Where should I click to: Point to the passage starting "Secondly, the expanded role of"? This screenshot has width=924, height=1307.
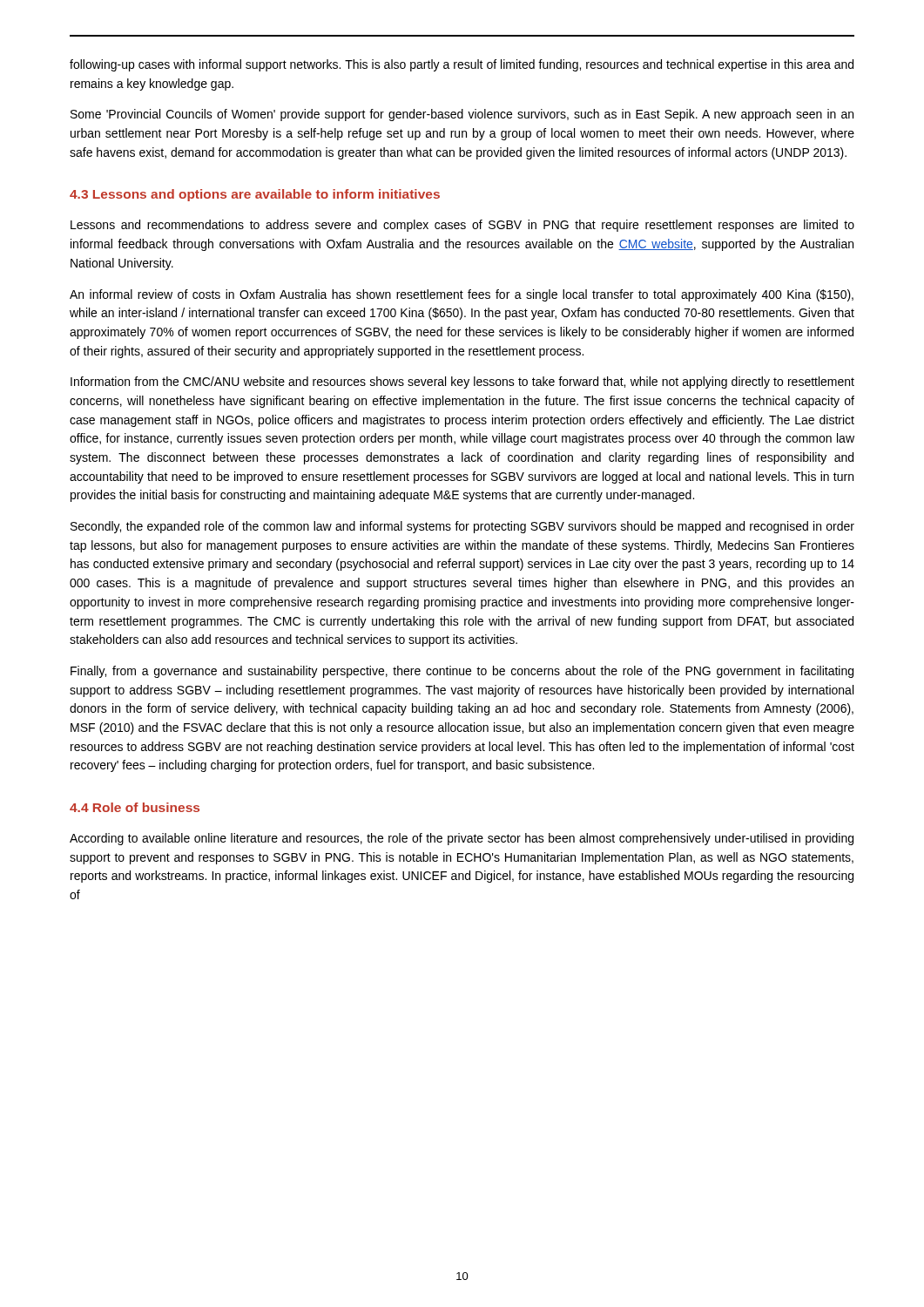(x=462, y=584)
